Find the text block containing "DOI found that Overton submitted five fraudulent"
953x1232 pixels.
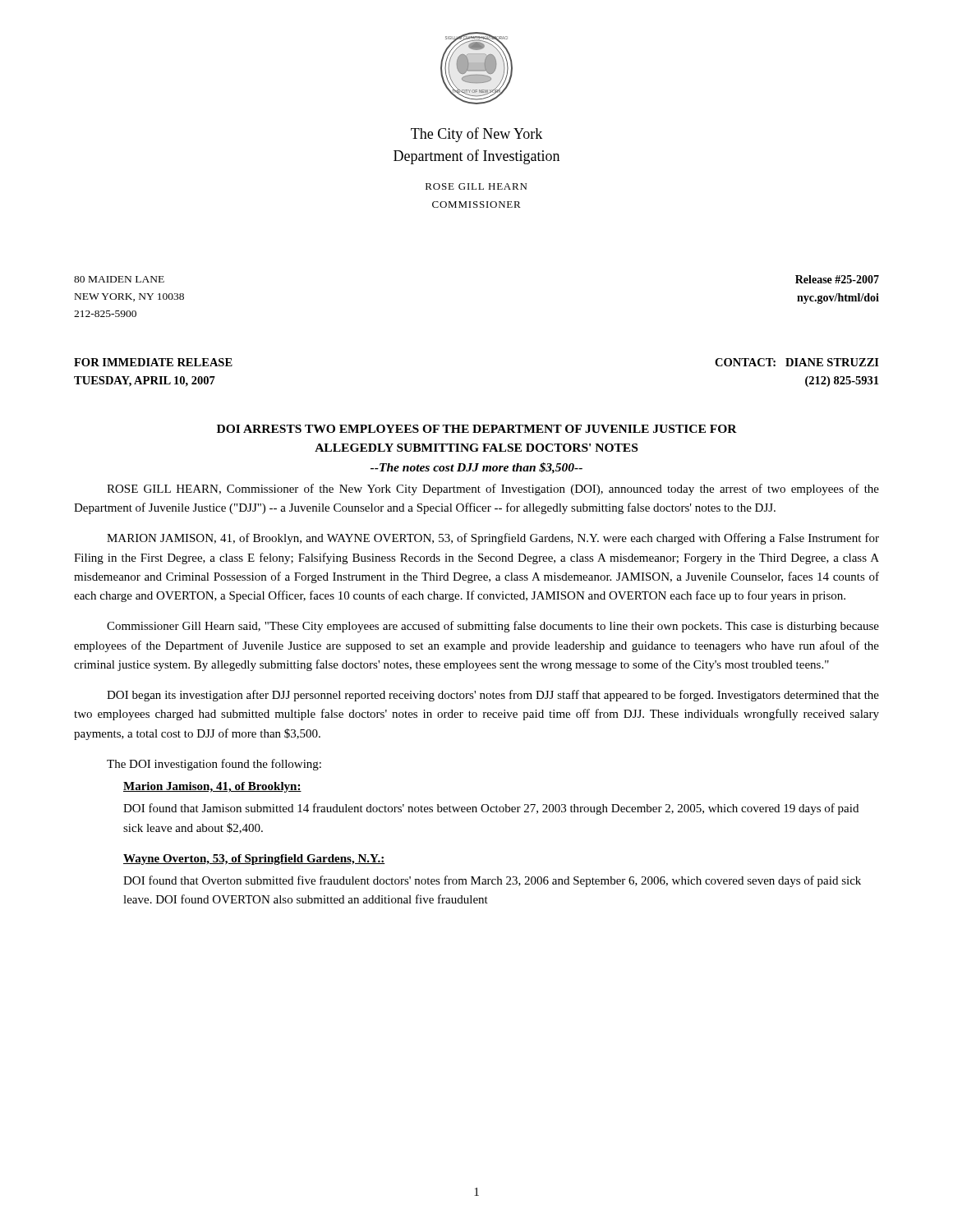[x=492, y=890]
